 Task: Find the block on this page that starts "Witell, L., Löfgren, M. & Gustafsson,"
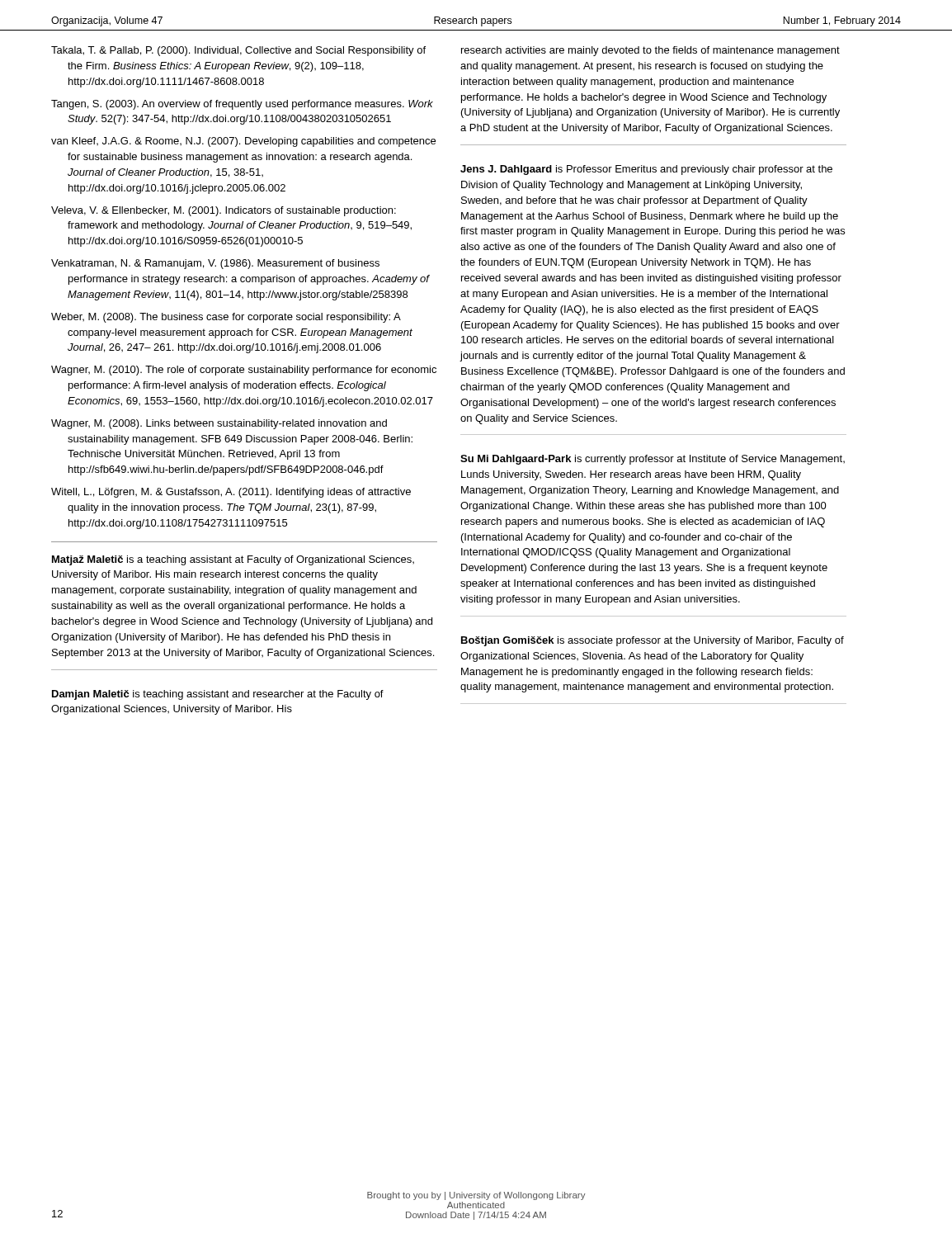[231, 507]
